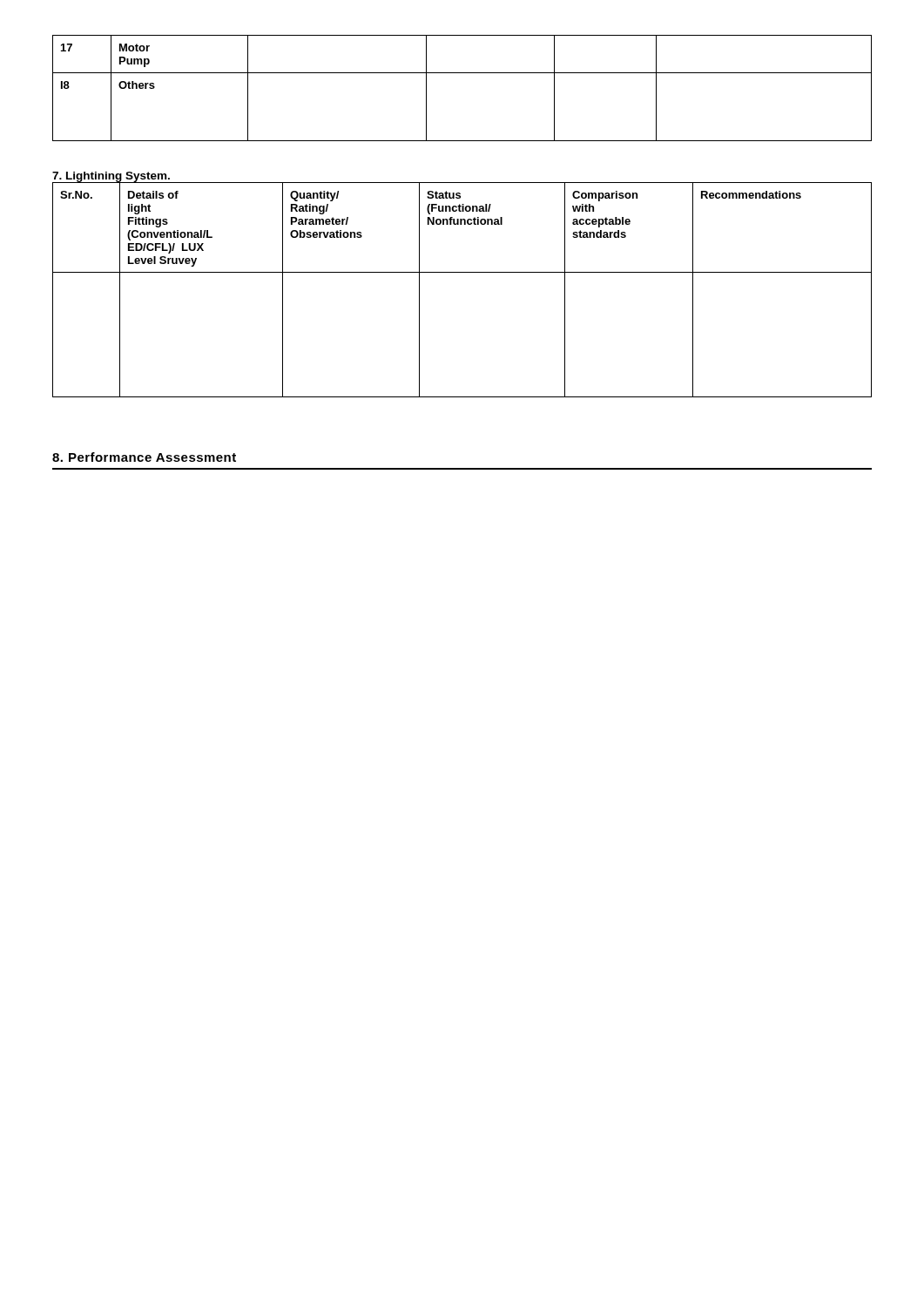The width and height of the screenshot is (924, 1307).
Task: Locate the table with the text "Motor Pump"
Action: (462, 88)
